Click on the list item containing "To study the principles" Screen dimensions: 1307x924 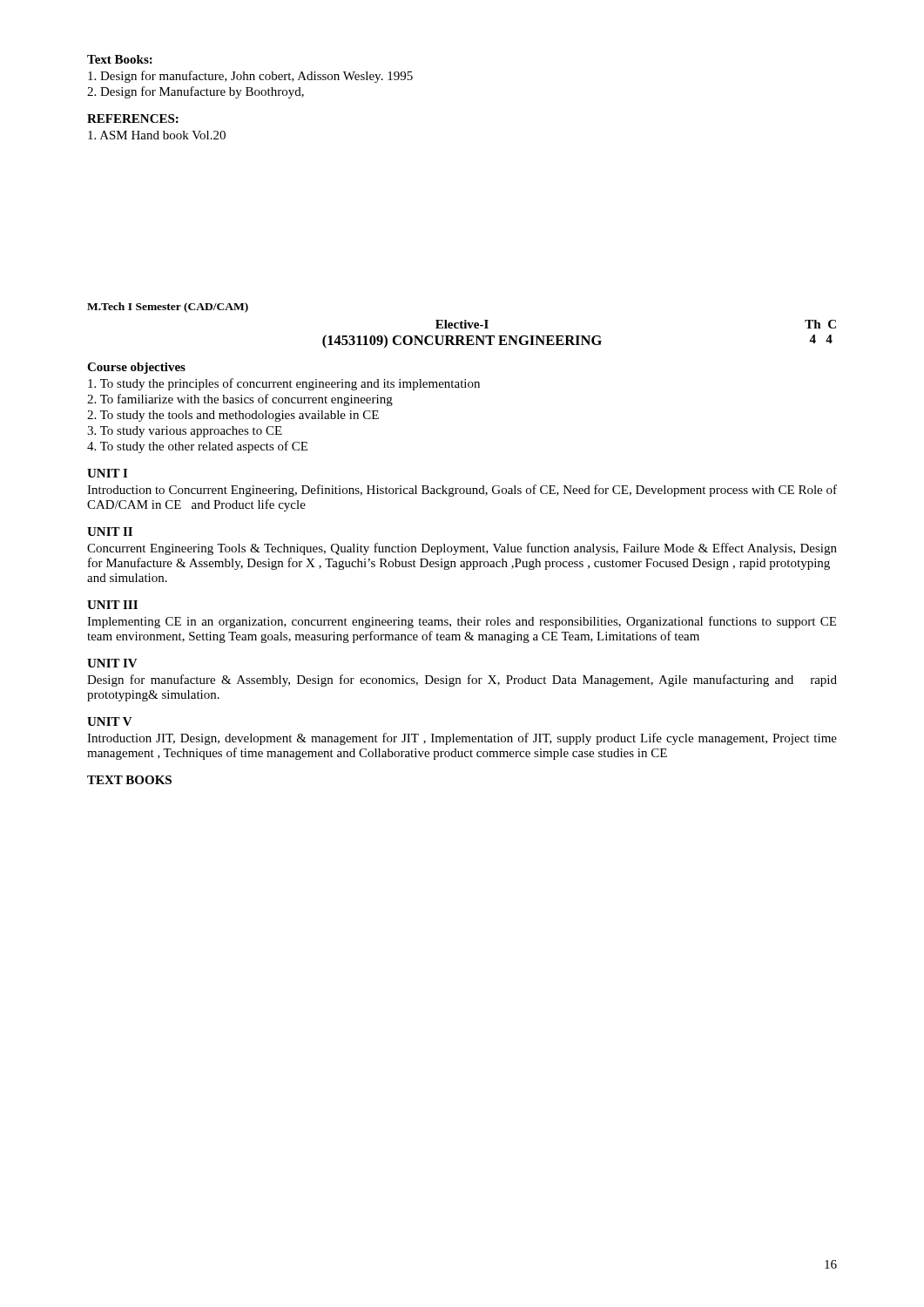[284, 383]
